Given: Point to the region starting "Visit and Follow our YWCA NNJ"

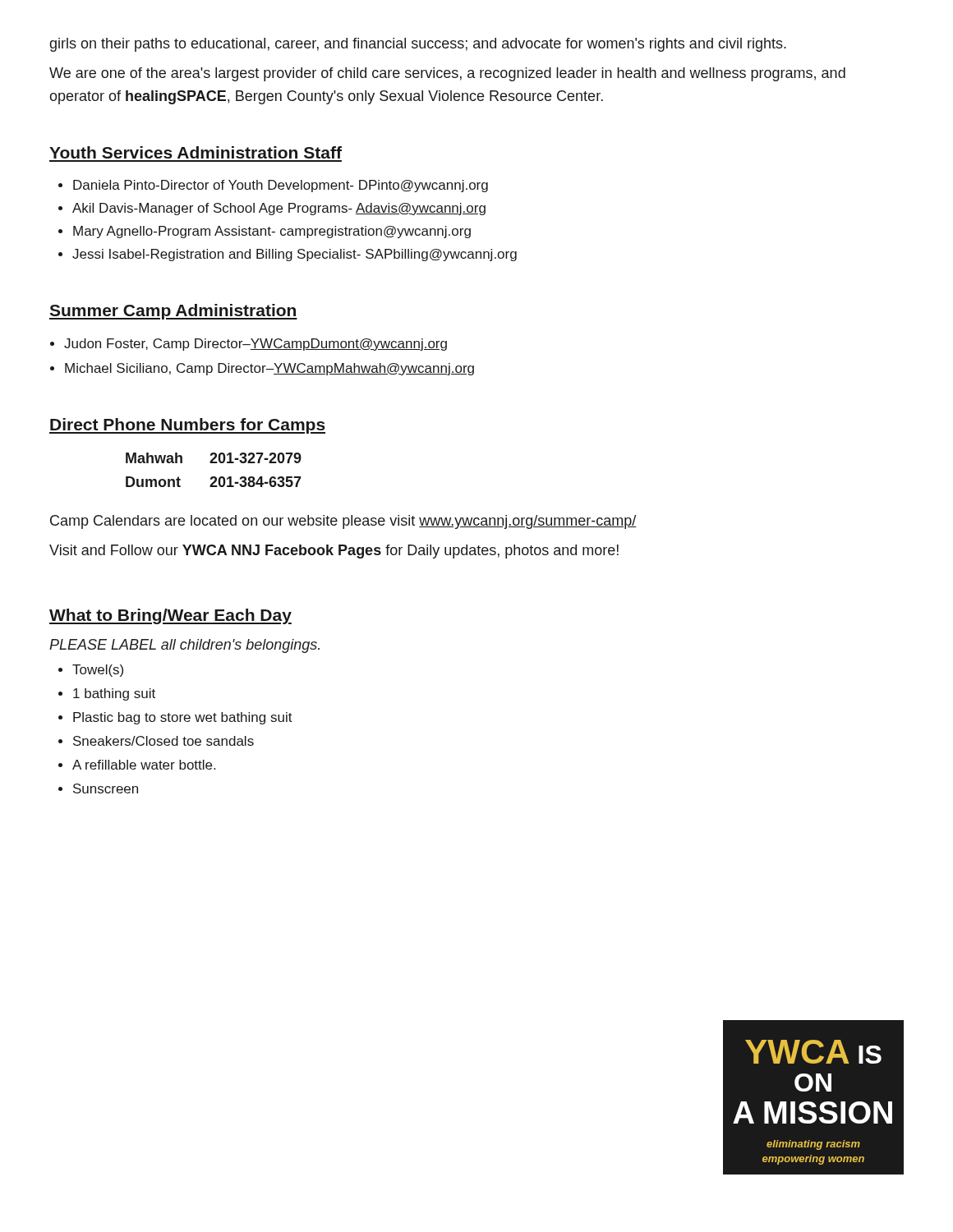Looking at the screenshot, I should point(335,551).
